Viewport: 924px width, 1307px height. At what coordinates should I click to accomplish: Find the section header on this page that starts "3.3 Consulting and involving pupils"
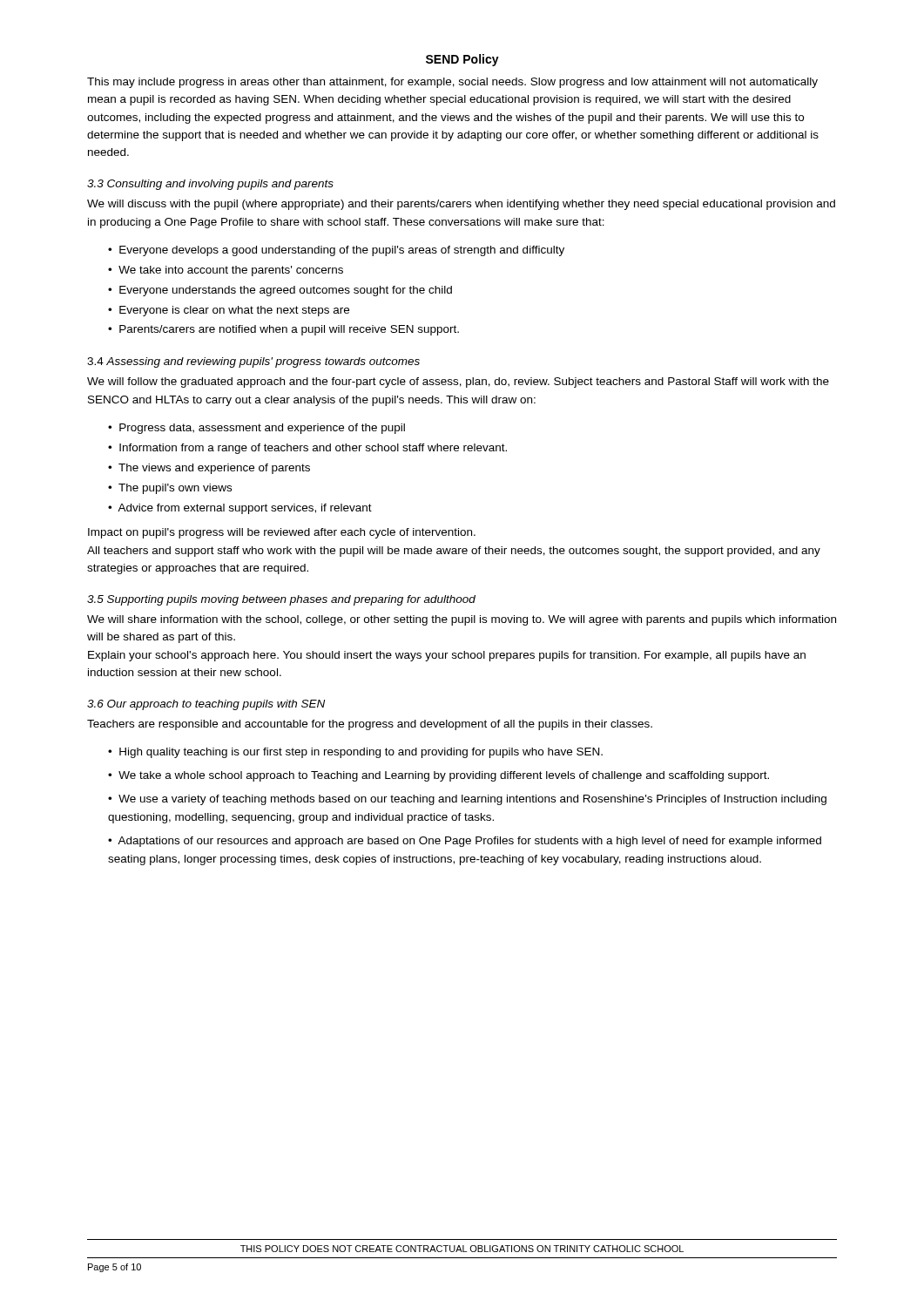pos(210,184)
